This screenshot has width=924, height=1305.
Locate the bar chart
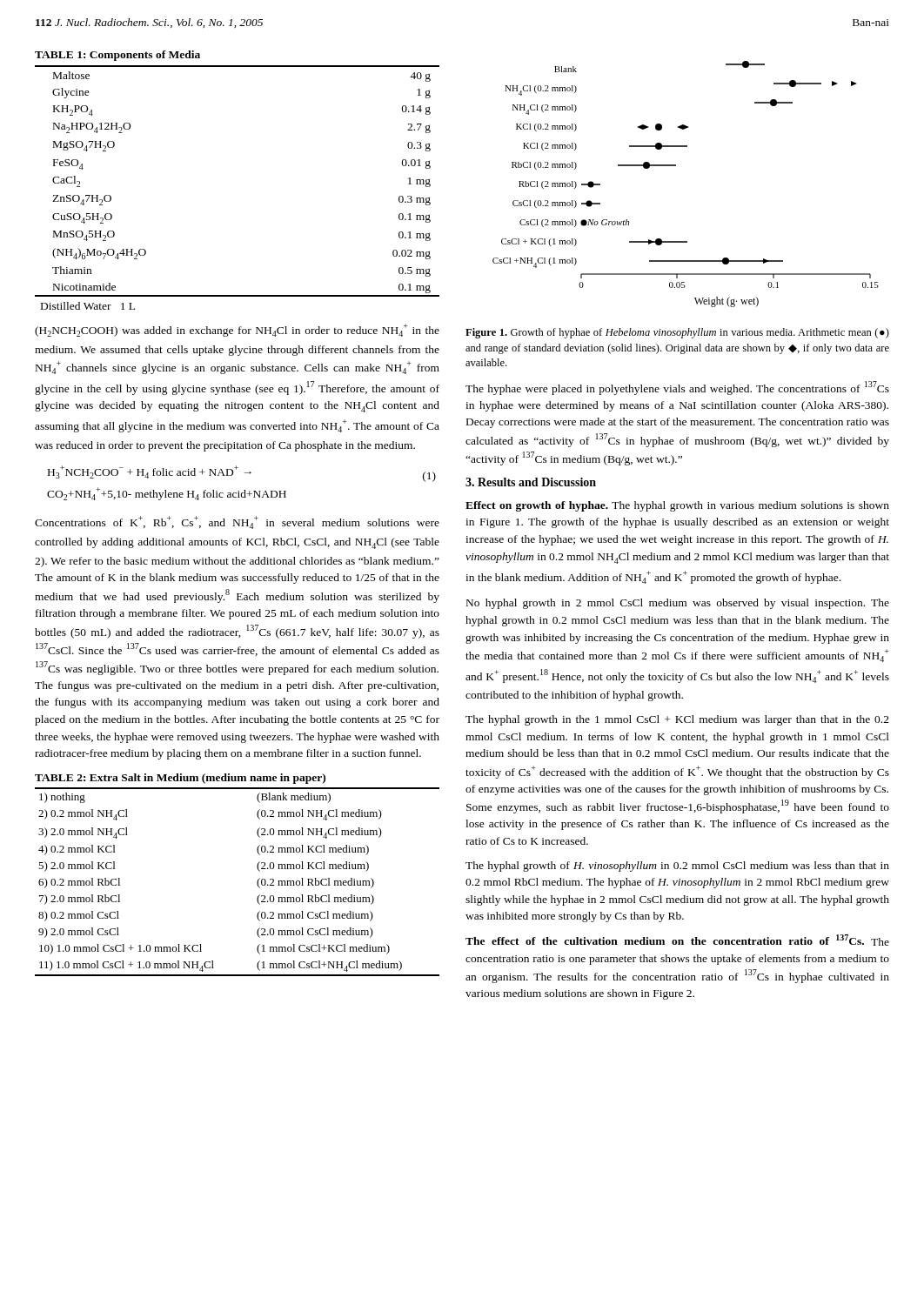(x=677, y=184)
